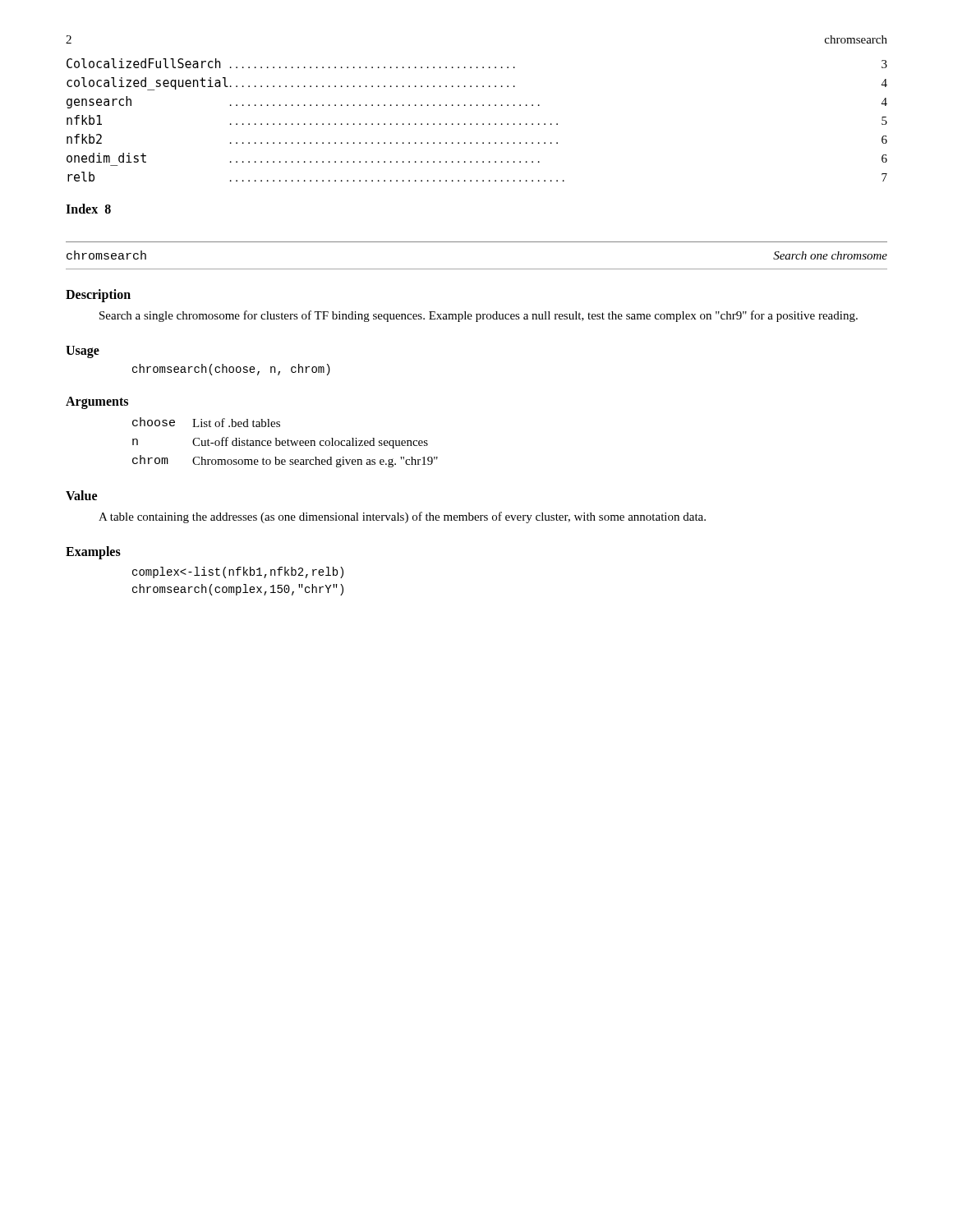Locate the text block containing "A table containing the addresses (as one dimensional"
The width and height of the screenshot is (953, 1232).
point(403,516)
